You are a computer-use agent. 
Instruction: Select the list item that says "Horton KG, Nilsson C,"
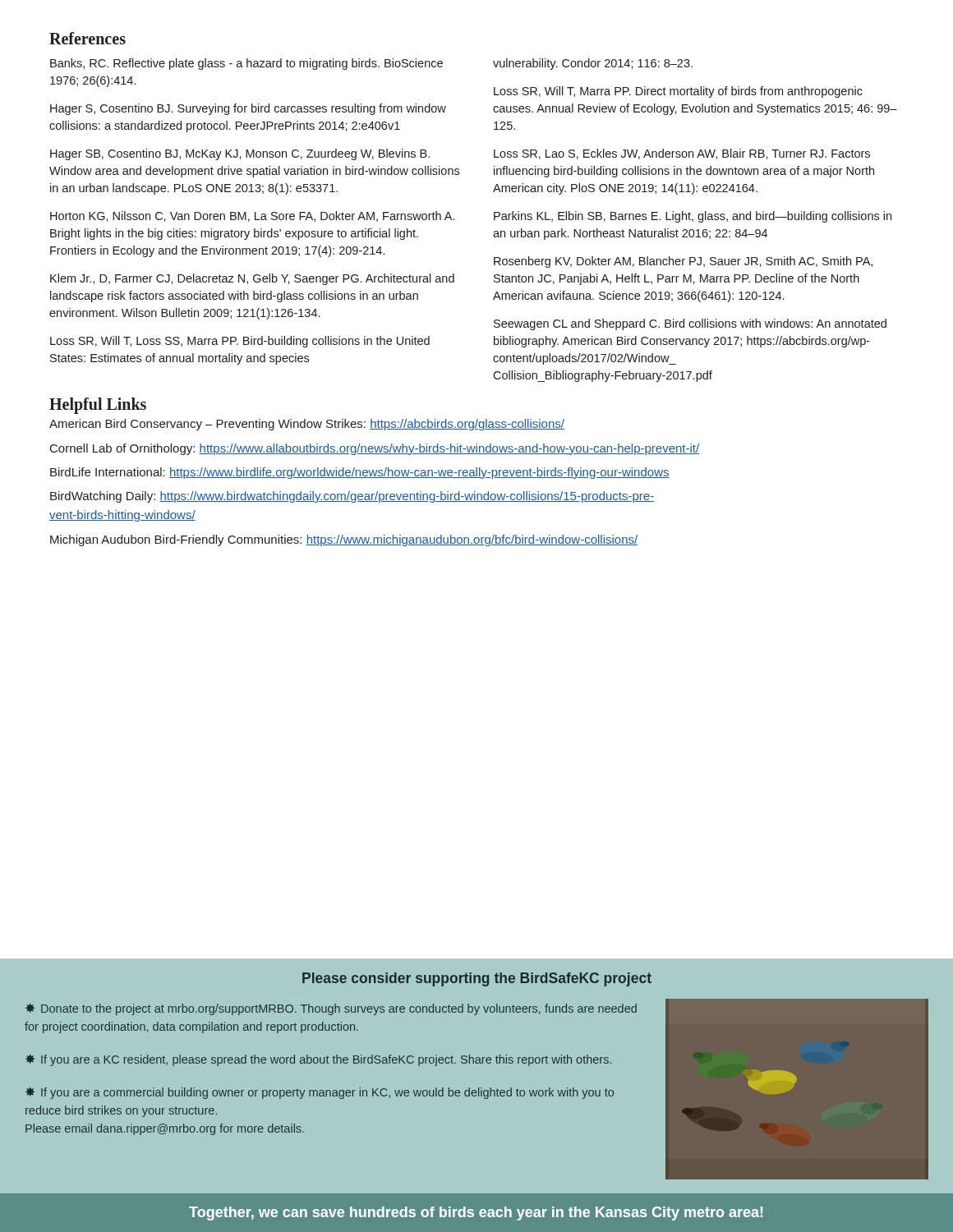coord(252,233)
